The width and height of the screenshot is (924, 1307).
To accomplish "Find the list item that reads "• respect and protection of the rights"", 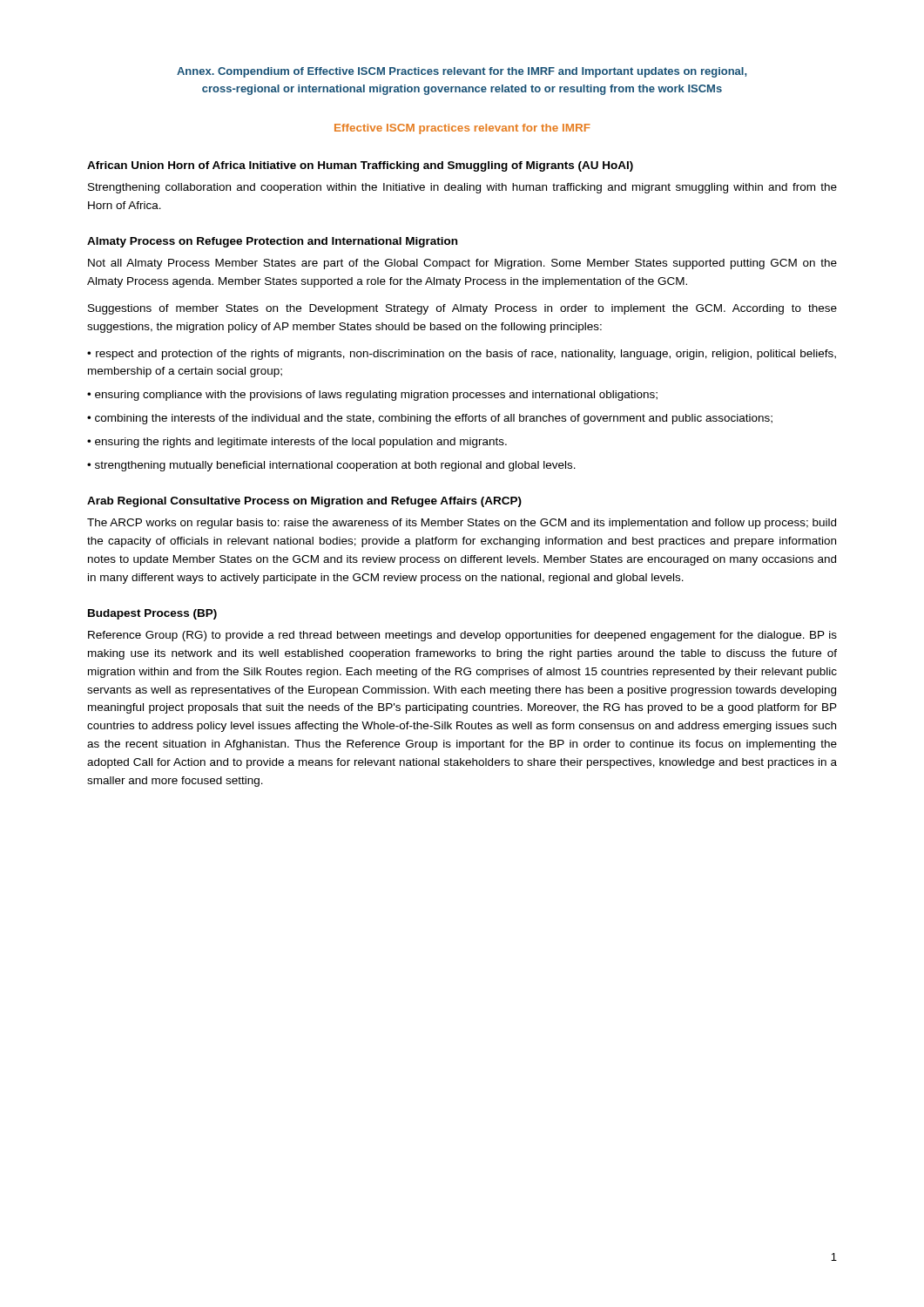I will (462, 362).
